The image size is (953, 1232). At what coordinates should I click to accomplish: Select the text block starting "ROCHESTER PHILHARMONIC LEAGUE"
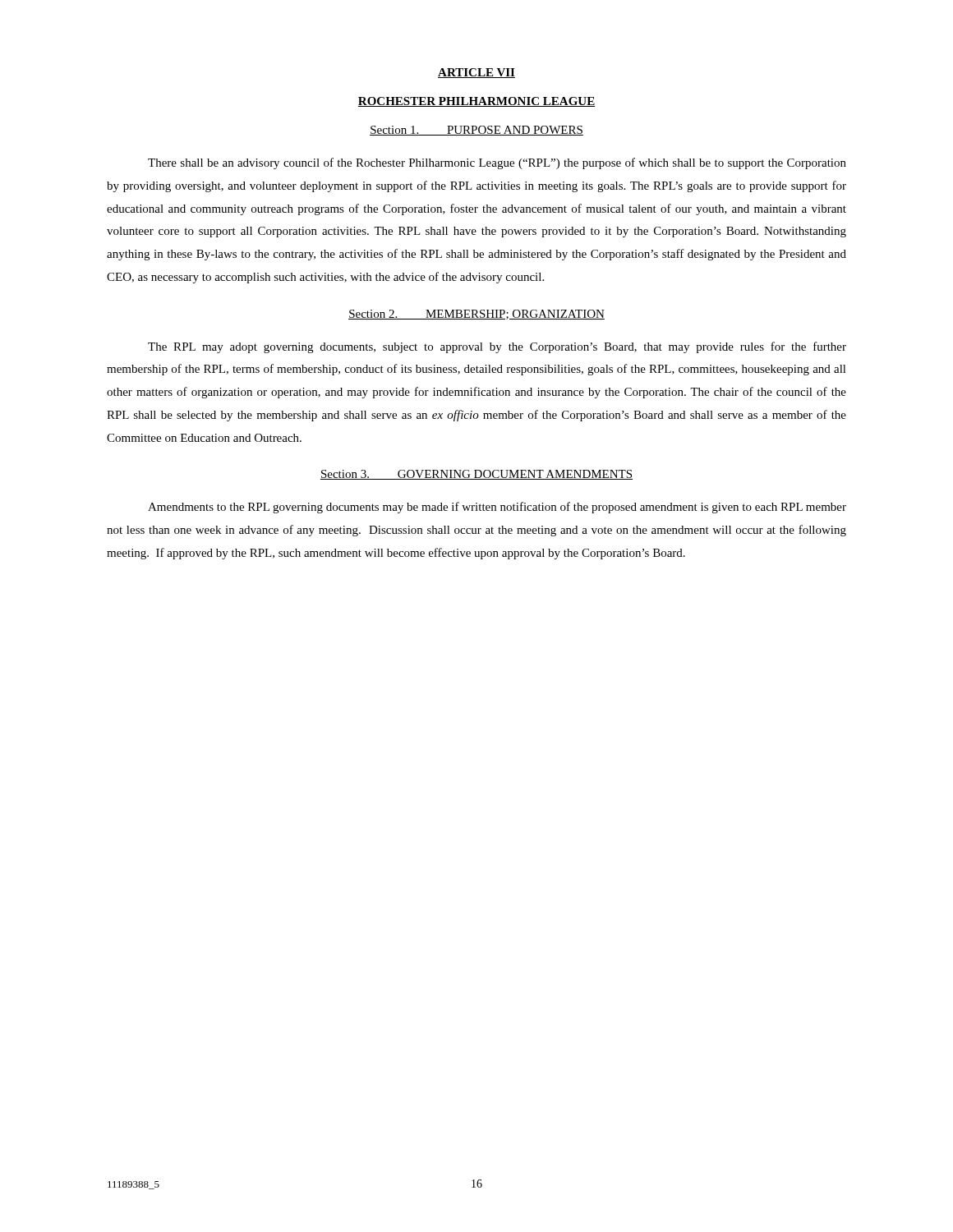pyautogui.click(x=476, y=101)
